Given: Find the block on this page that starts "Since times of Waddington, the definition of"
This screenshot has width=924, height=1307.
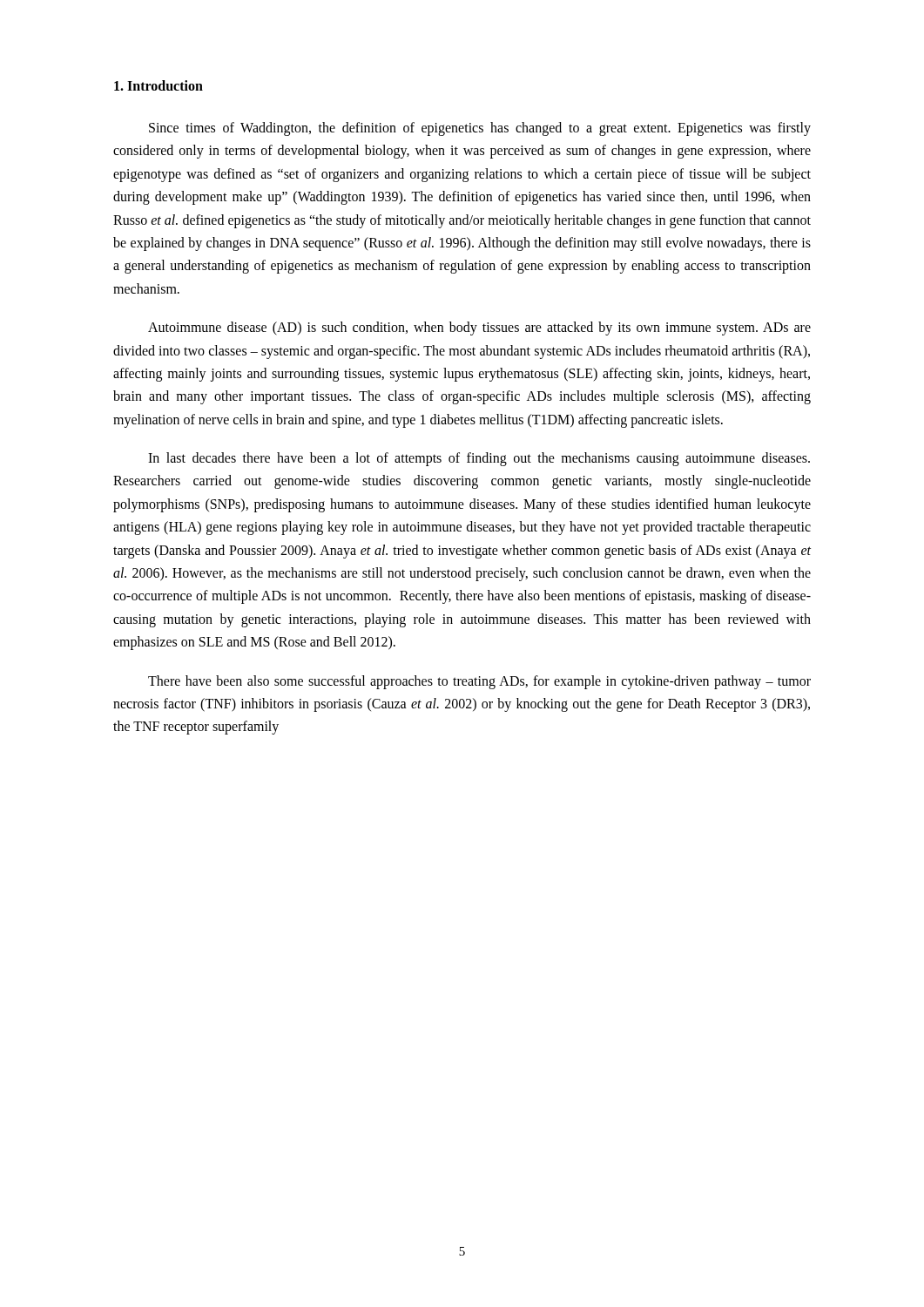Looking at the screenshot, I should pos(462,428).
